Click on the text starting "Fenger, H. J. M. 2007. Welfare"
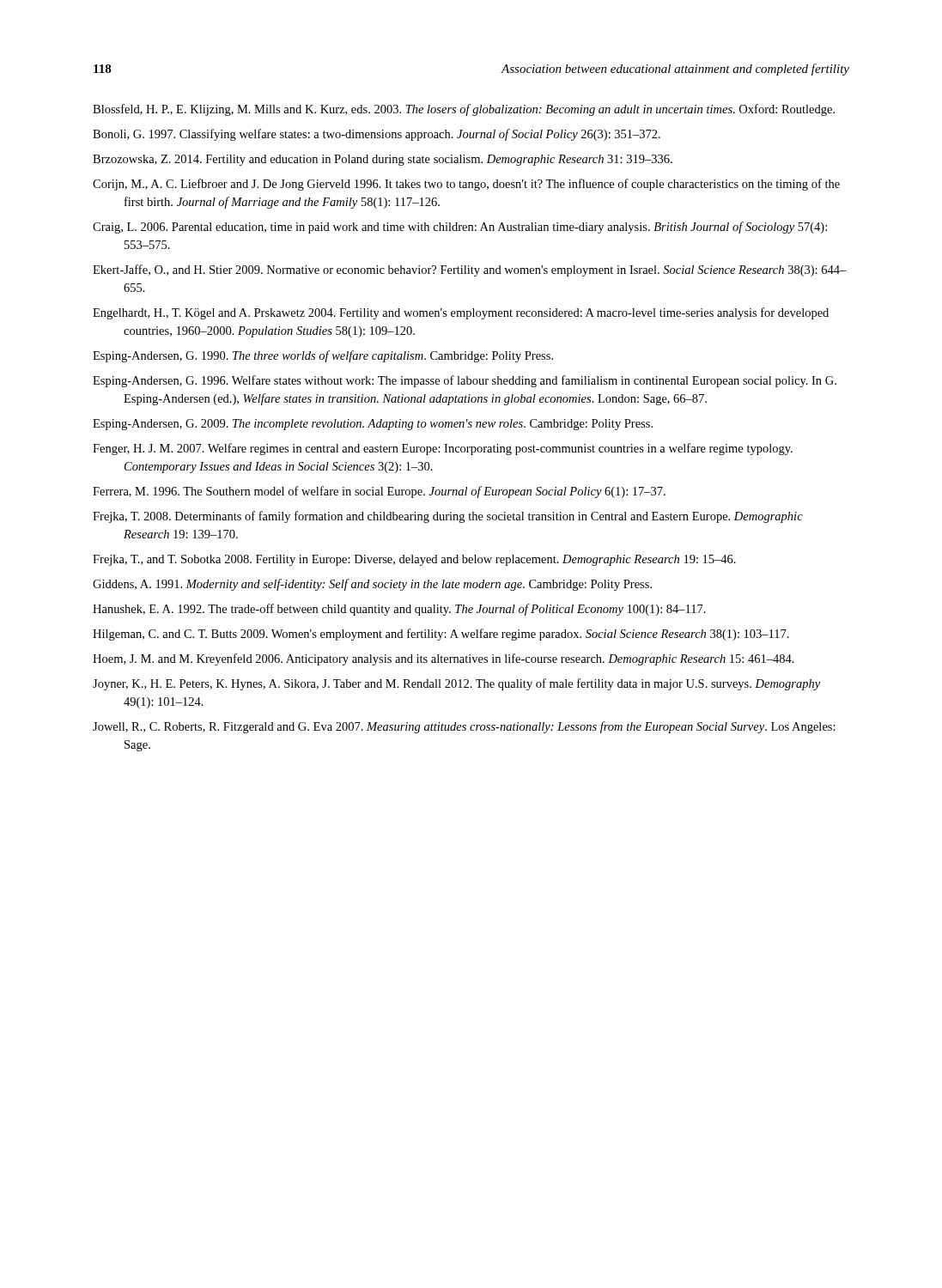This screenshot has height=1288, width=942. tap(443, 457)
